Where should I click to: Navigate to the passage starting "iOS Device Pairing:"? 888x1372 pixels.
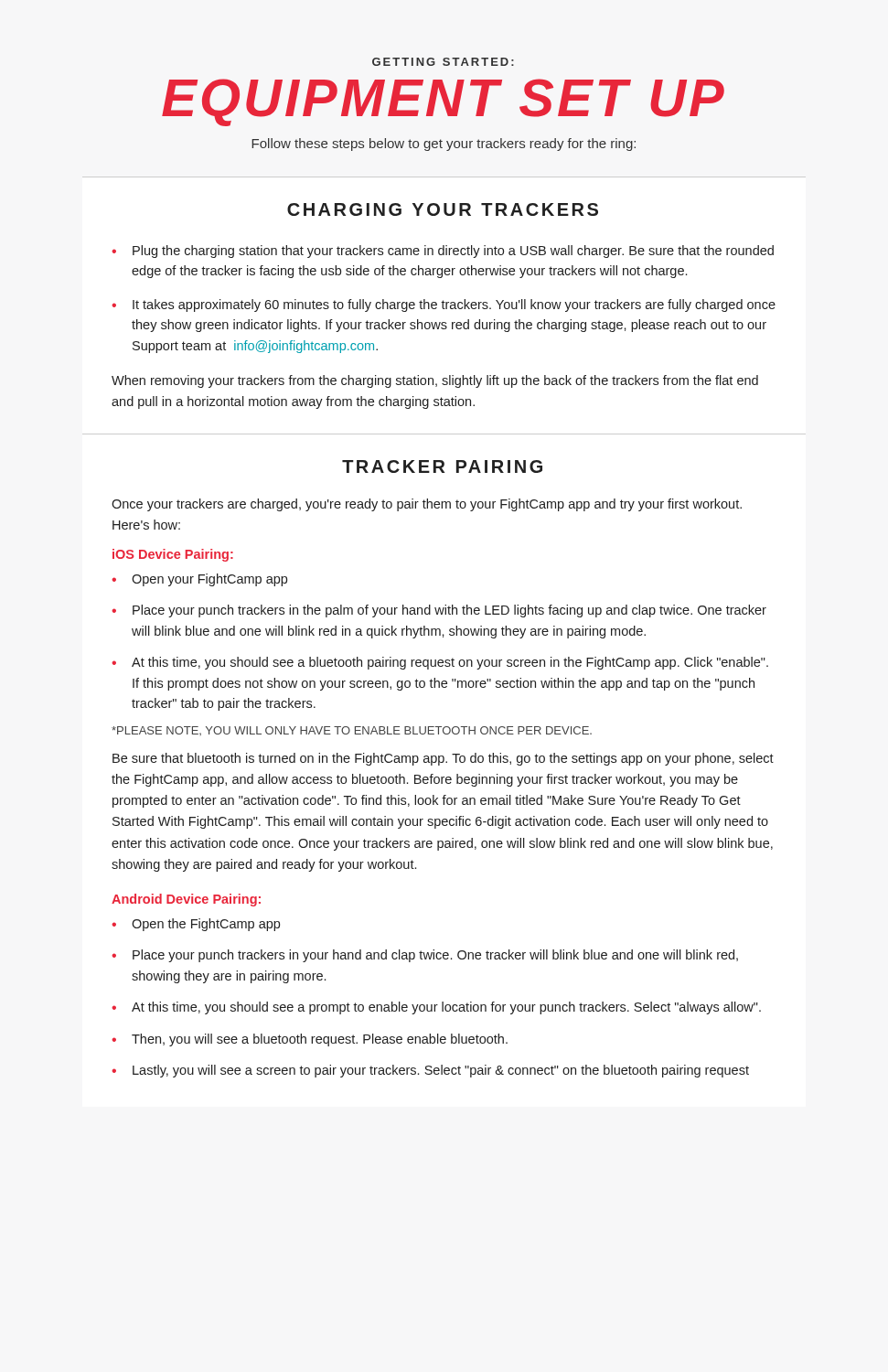tap(173, 554)
